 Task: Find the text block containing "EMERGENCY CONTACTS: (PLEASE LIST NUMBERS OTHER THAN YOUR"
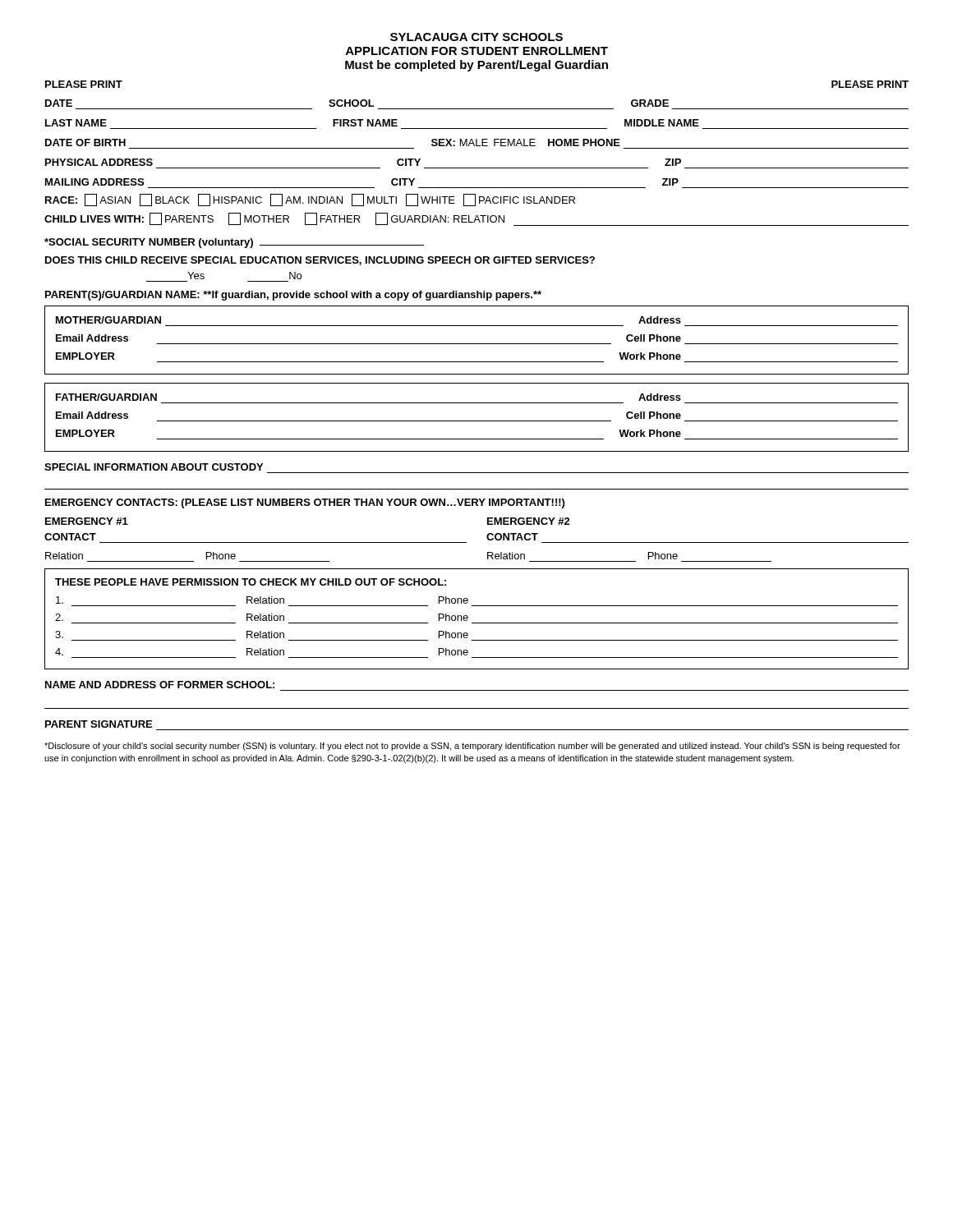[x=305, y=502]
